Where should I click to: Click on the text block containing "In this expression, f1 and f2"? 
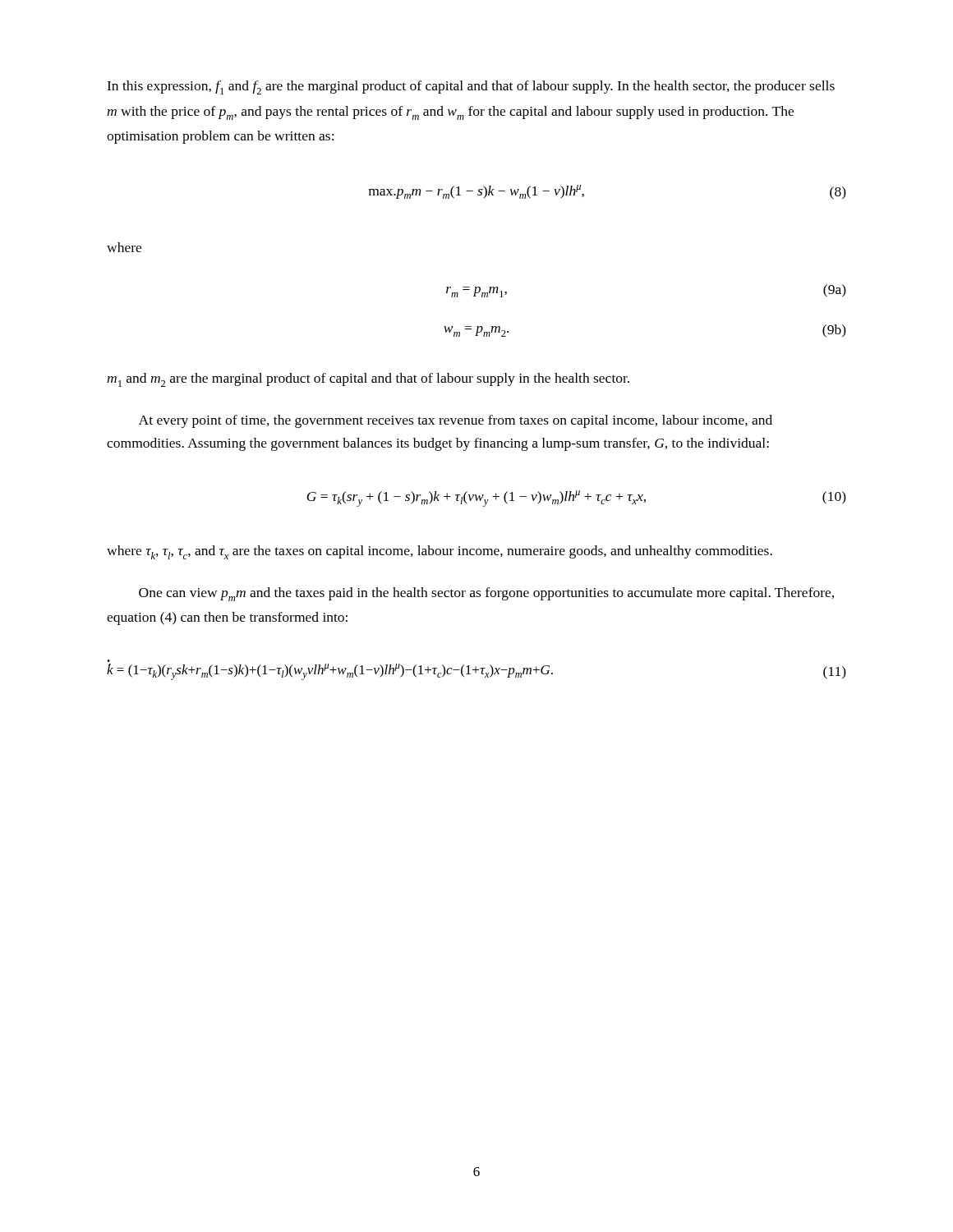[x=476, y=111]
